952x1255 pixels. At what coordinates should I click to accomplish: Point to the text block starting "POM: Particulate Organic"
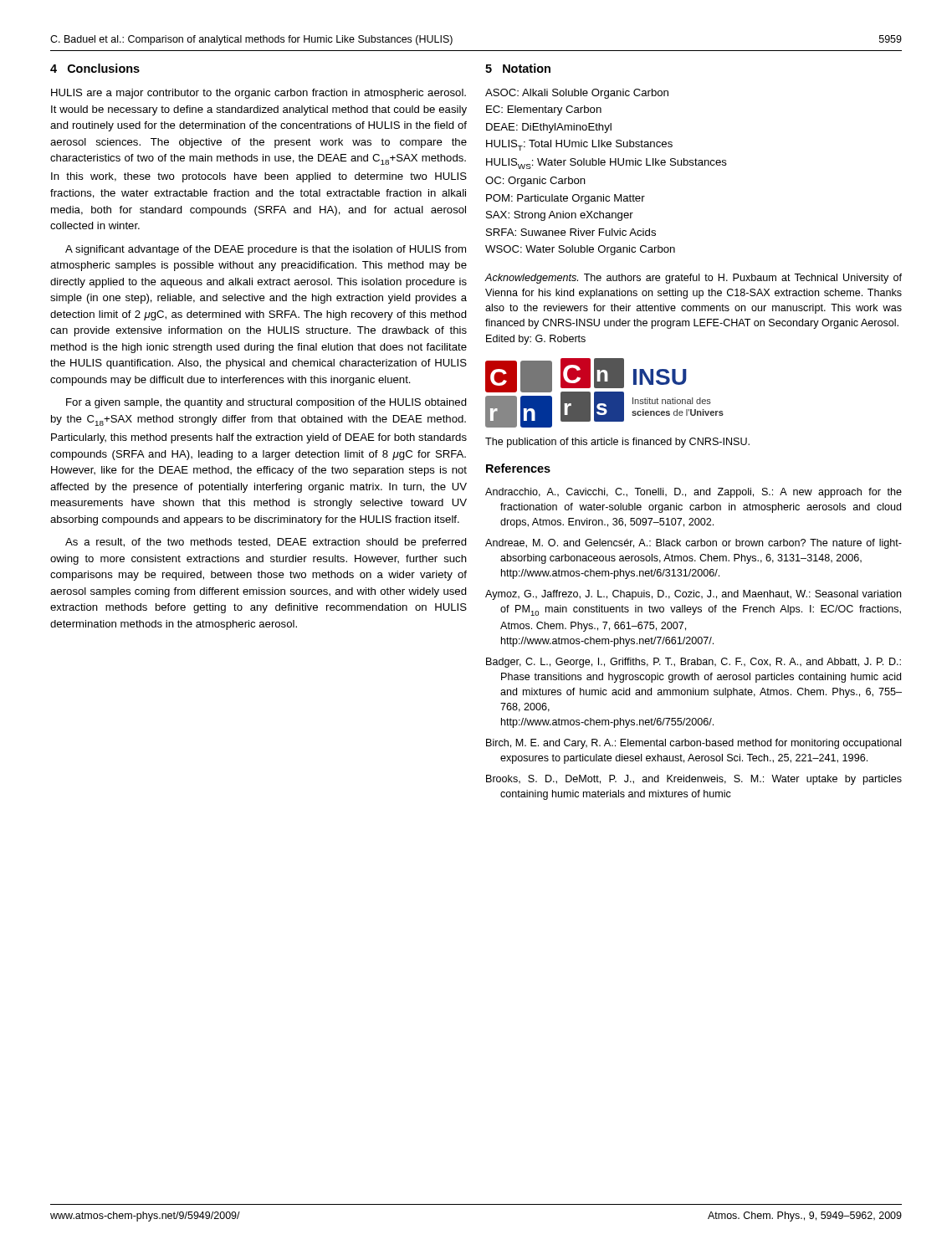[x=565, y=198]
